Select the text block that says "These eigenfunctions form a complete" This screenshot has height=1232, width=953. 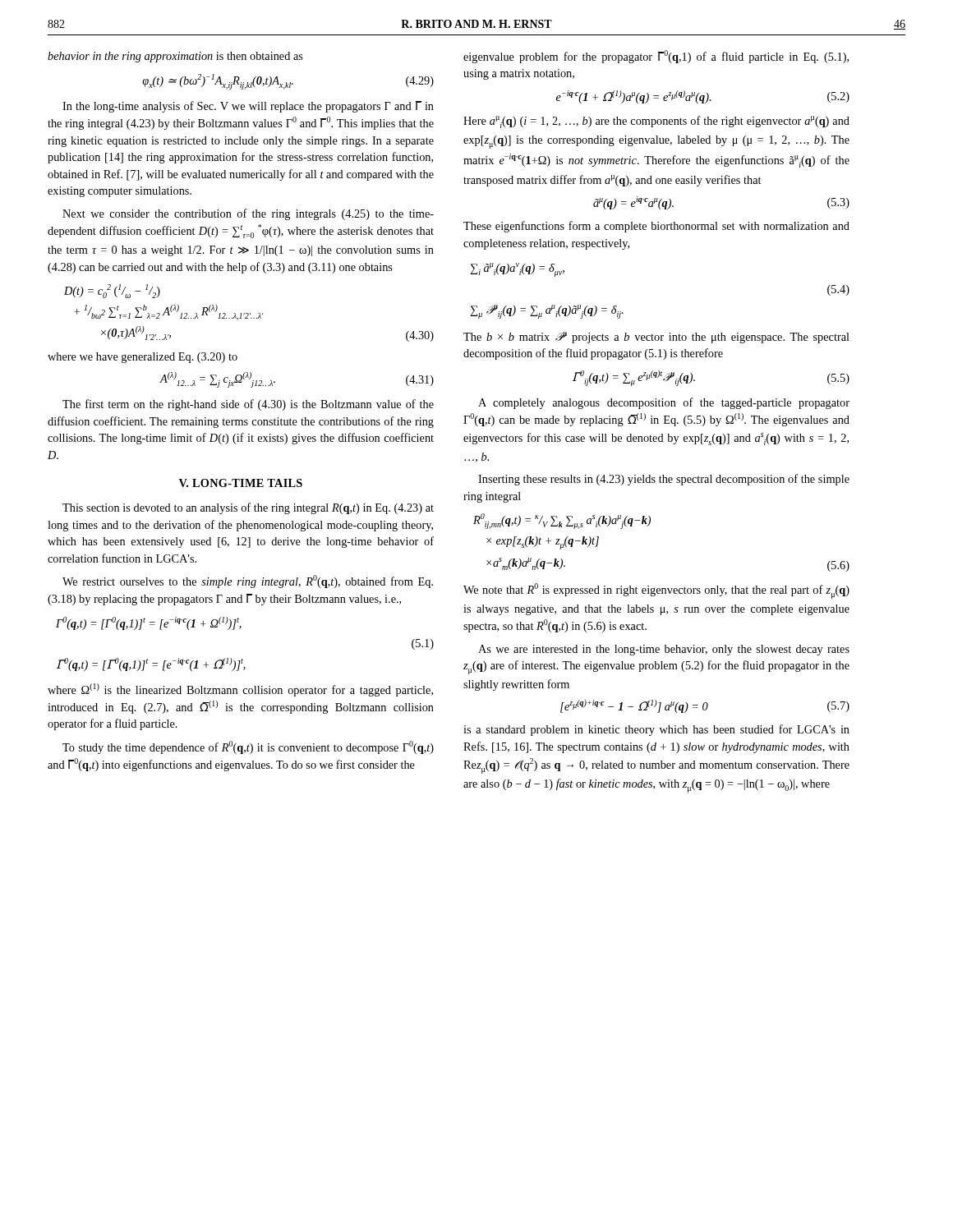(656, 235)
